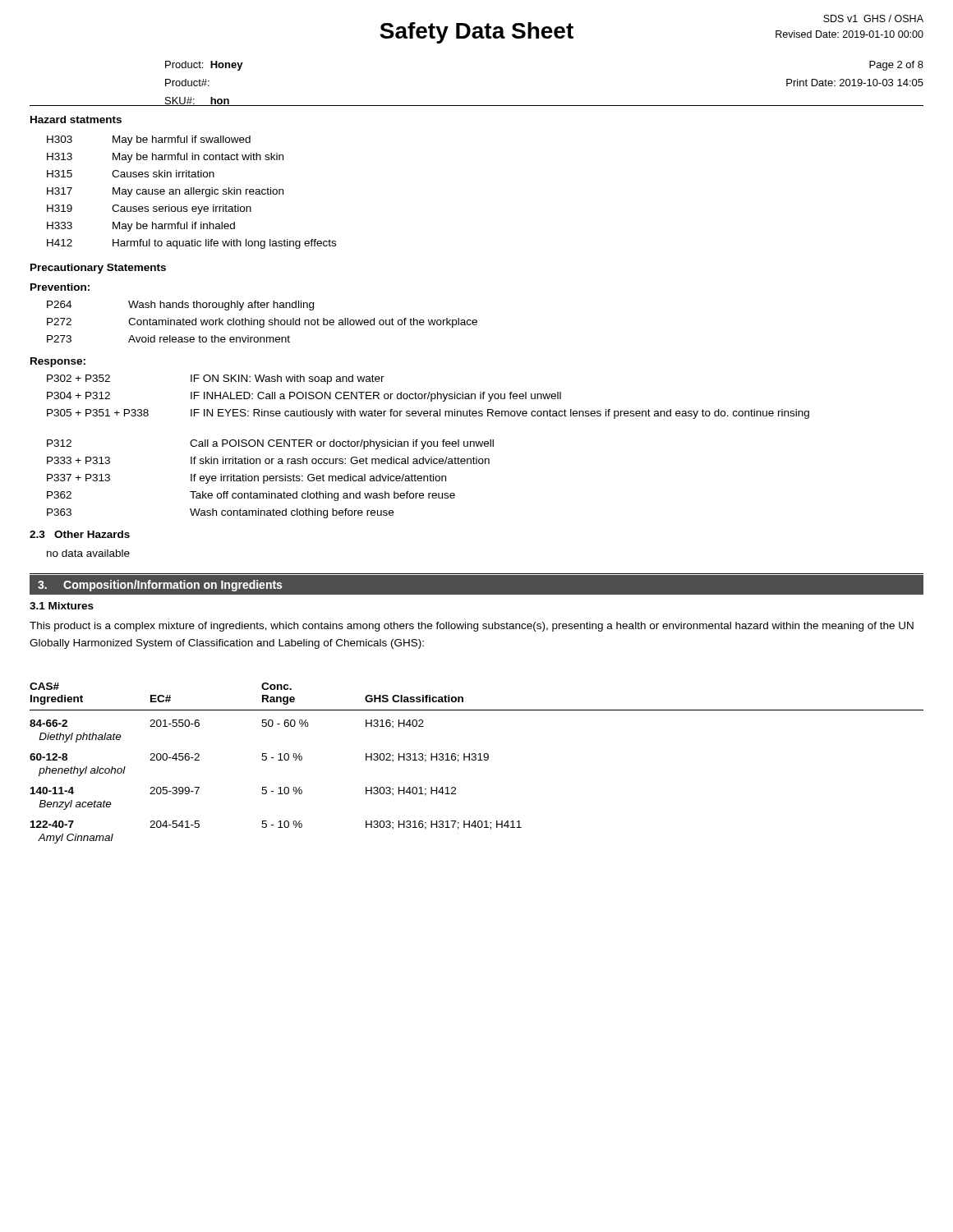The width and height of the screenshot is (953, 1232).
Task: Locate the block of text that opens with "H303 May be harmful"
Action: pyautogui.click(x=149, y=139)
